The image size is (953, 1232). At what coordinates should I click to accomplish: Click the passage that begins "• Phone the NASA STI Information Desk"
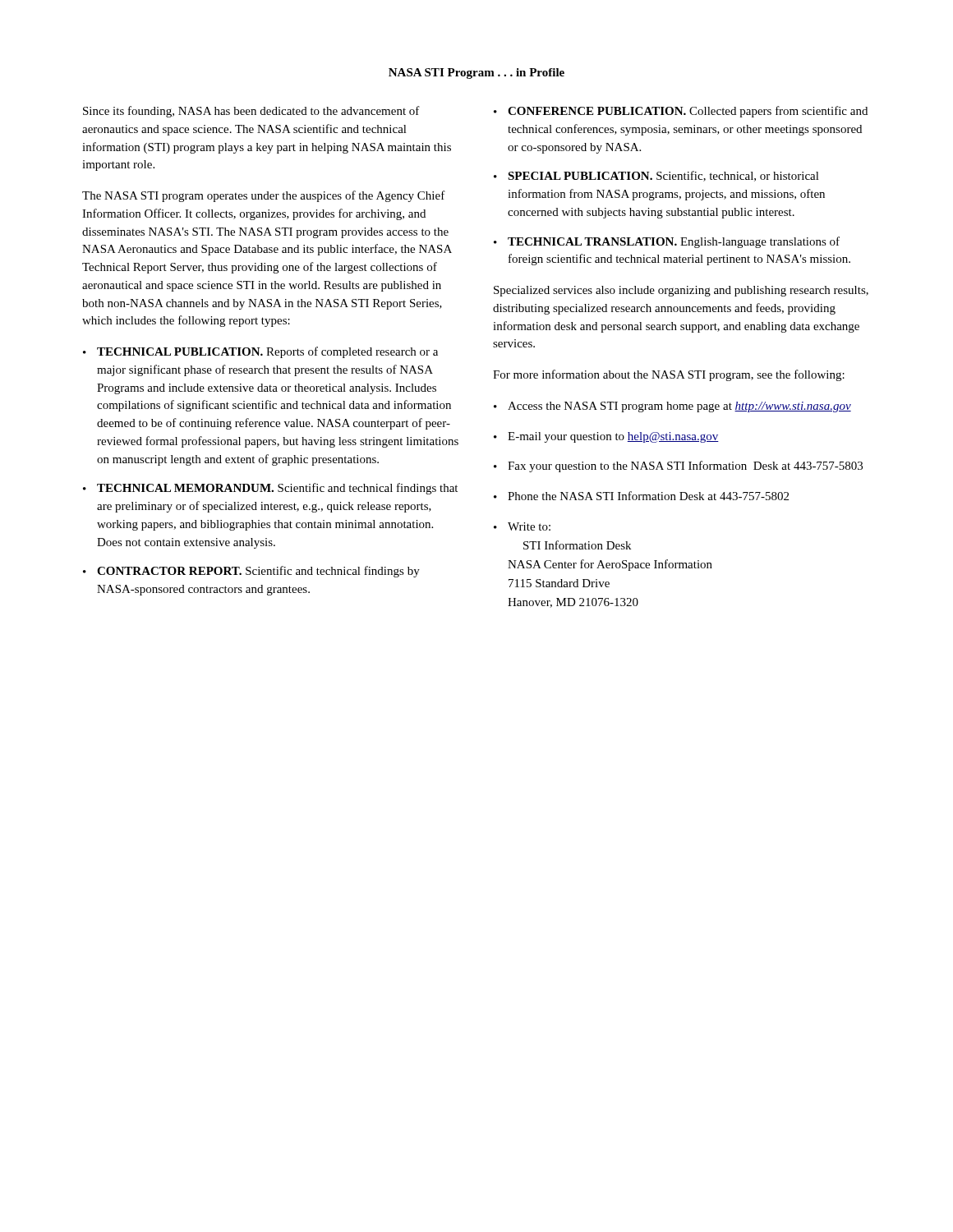point(682,497)
